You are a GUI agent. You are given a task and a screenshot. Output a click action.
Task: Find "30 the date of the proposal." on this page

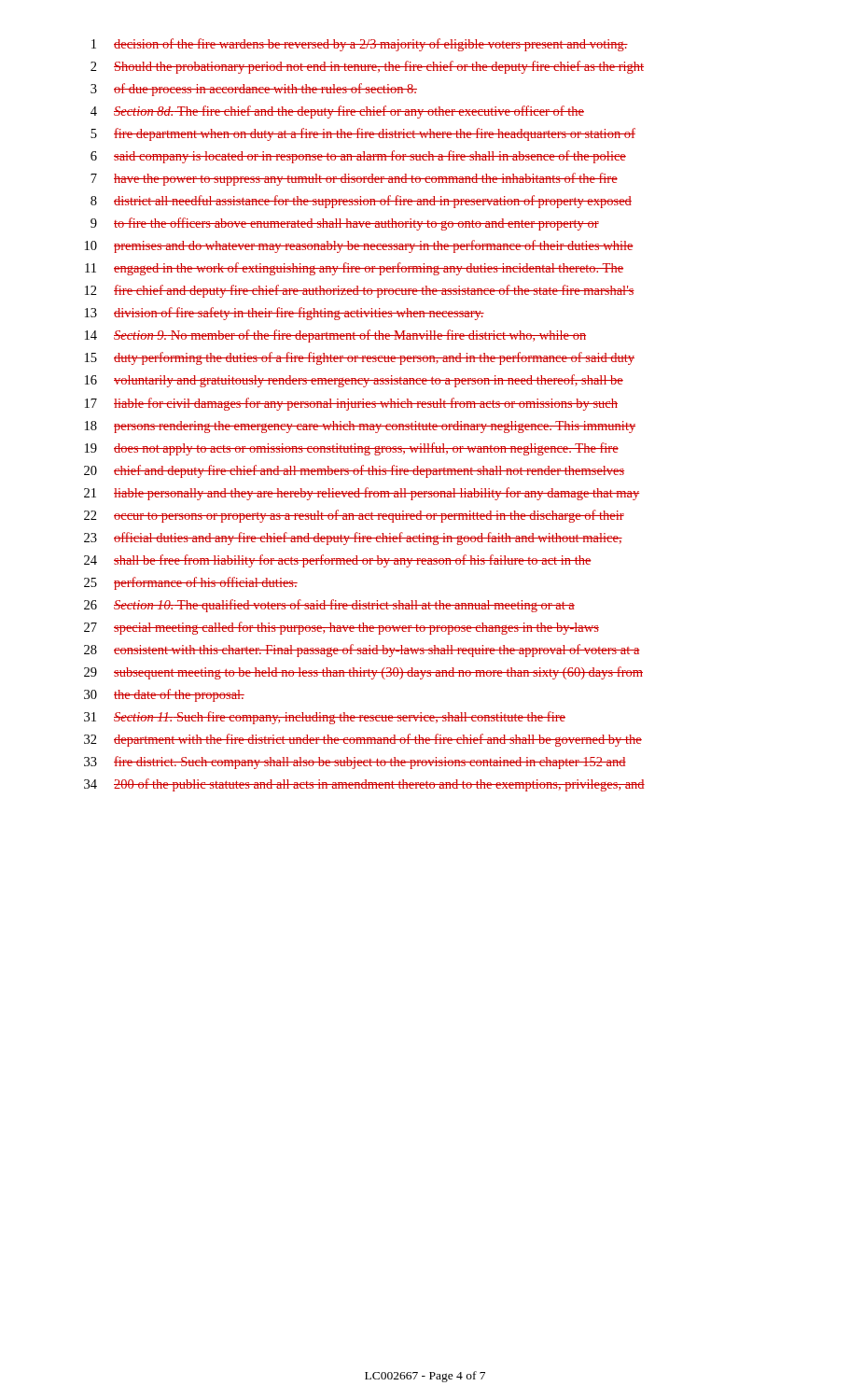point(164,695)
